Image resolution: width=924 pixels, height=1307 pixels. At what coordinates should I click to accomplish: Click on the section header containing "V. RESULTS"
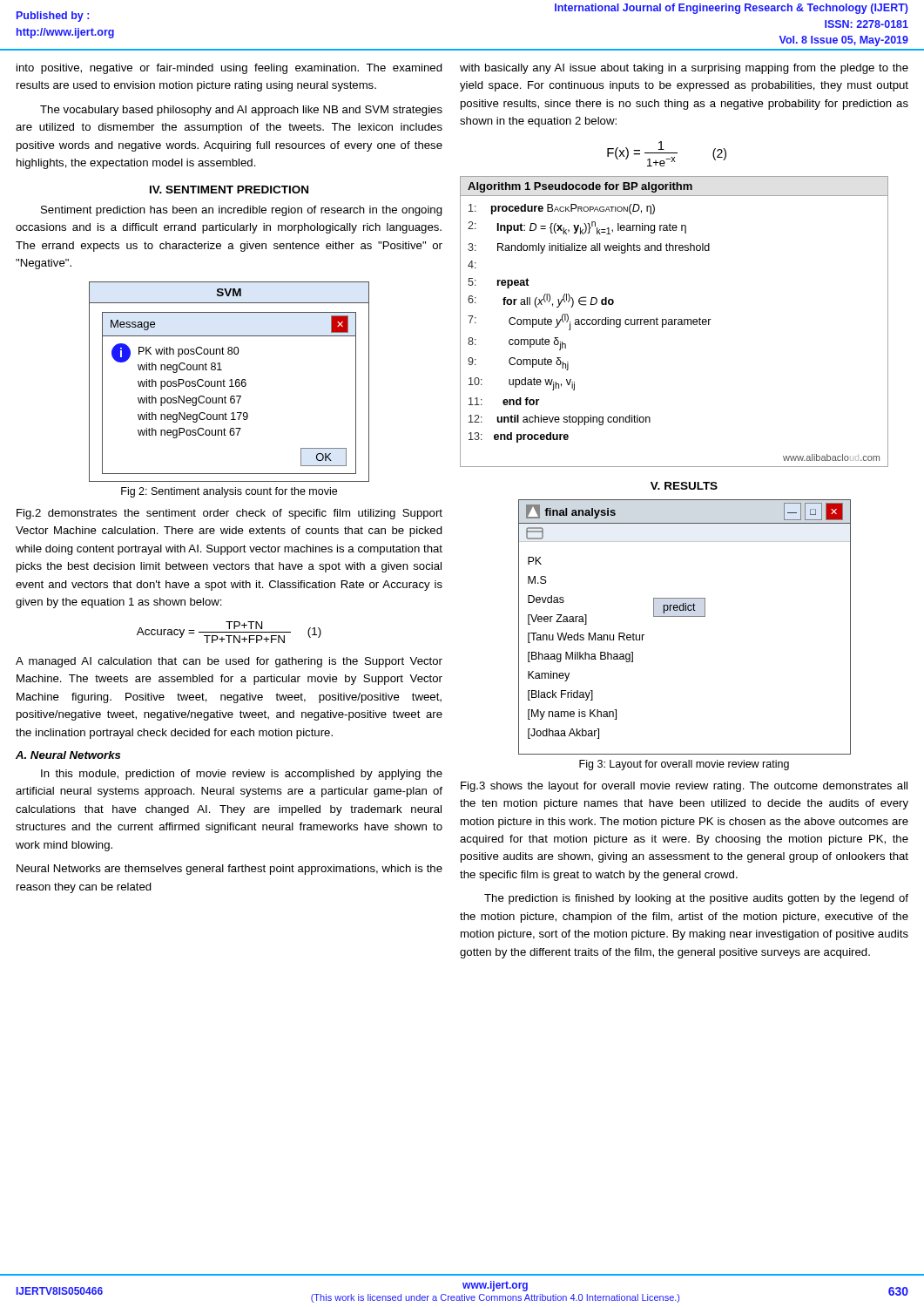click(684, 486)
